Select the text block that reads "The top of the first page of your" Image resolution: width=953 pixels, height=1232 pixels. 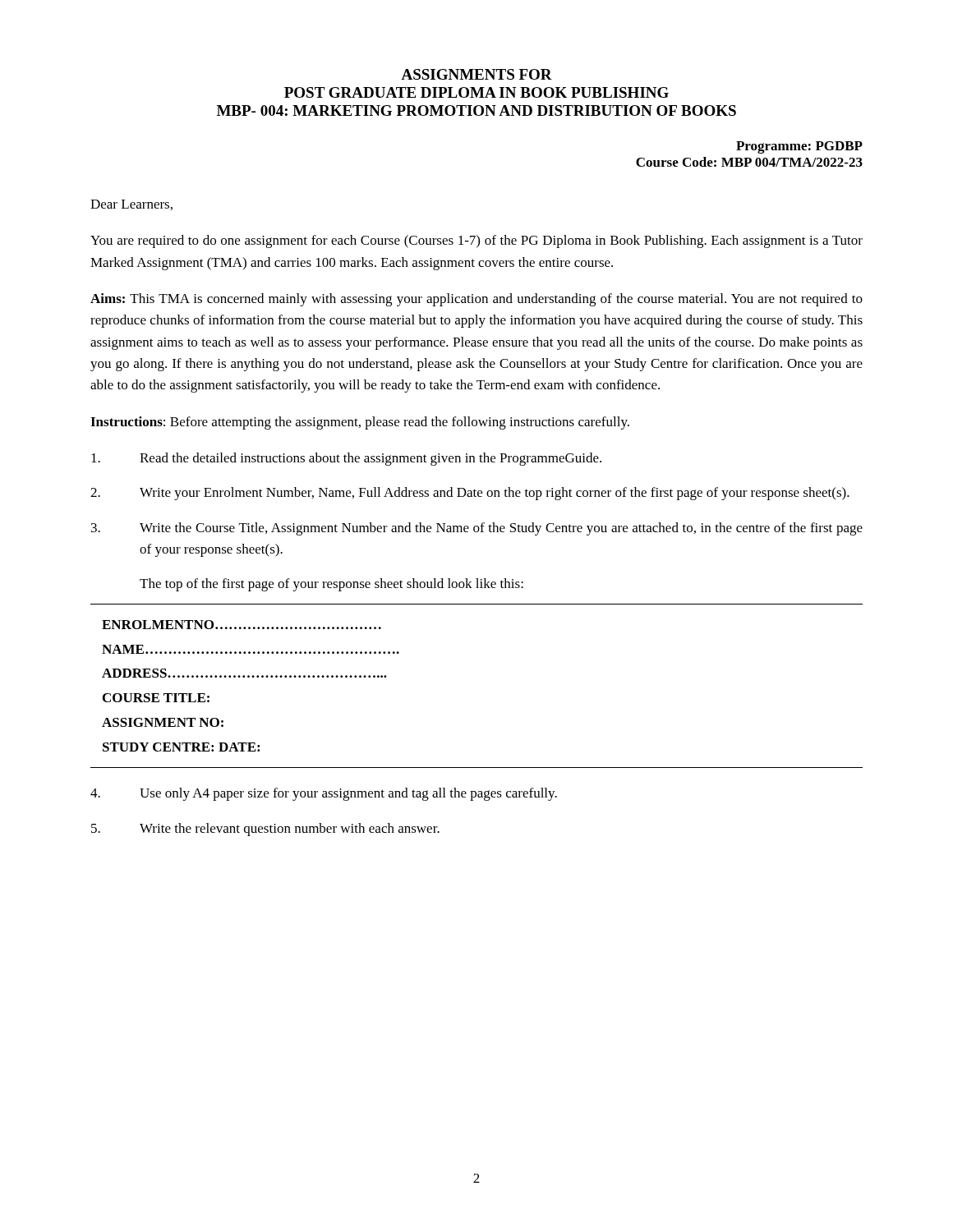332,584
